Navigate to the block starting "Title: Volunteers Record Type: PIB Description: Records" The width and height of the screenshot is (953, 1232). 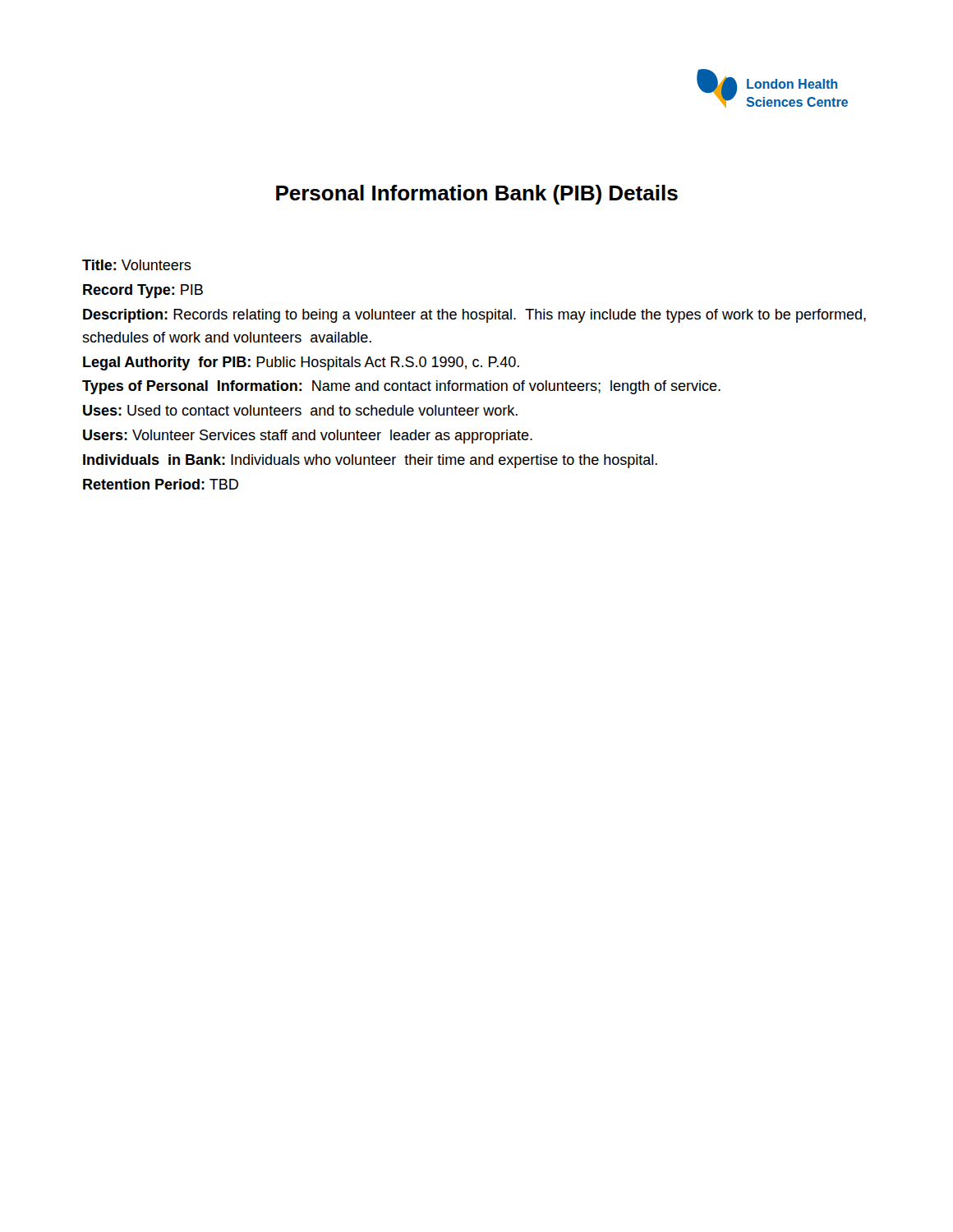476,376
